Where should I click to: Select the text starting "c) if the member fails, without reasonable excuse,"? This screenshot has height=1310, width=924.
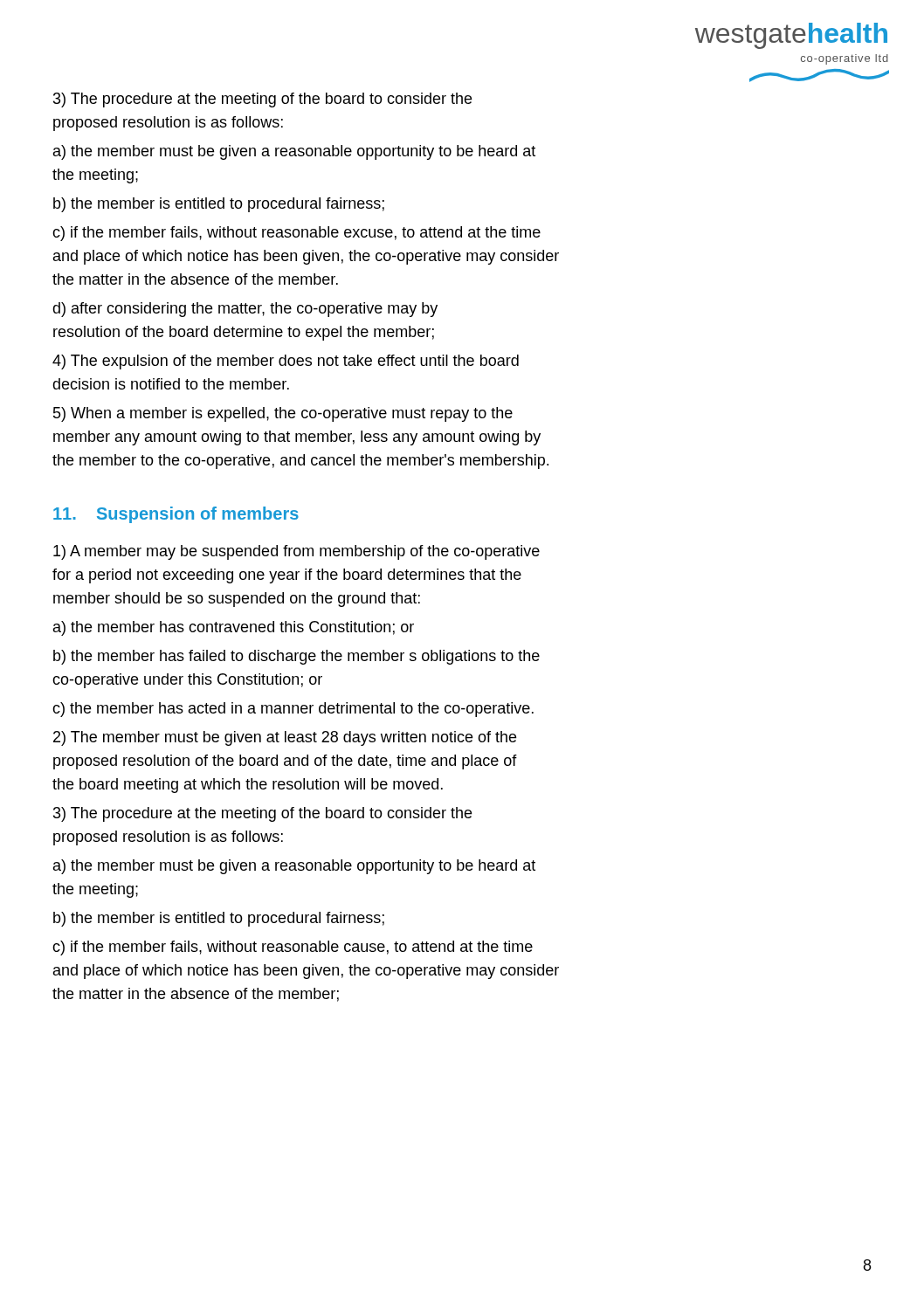(x=306, y=256)
